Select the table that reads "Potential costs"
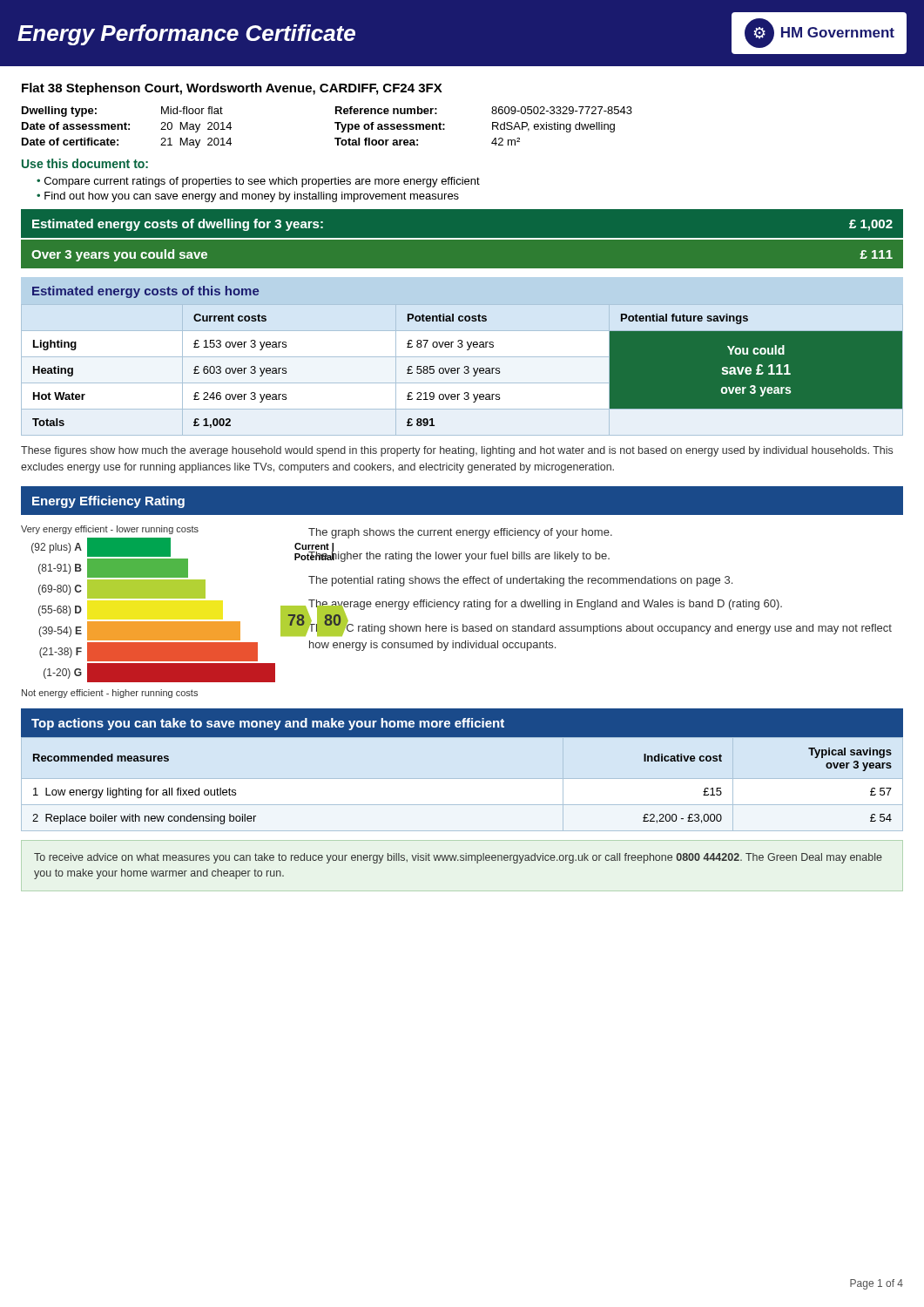Screen dimensions: 1307x924 coord(462,370)
